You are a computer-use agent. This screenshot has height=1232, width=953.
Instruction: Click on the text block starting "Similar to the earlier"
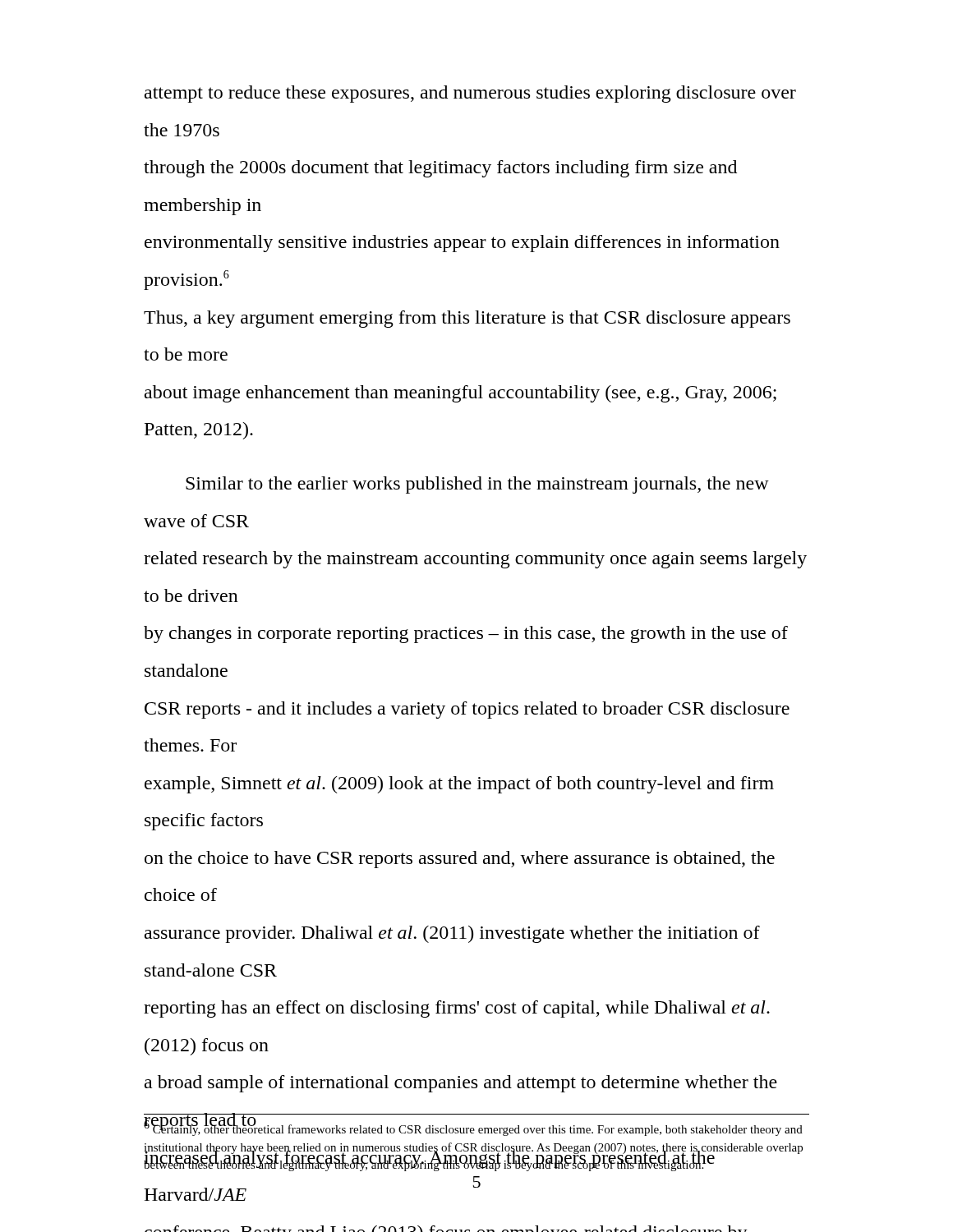(476, 848)
